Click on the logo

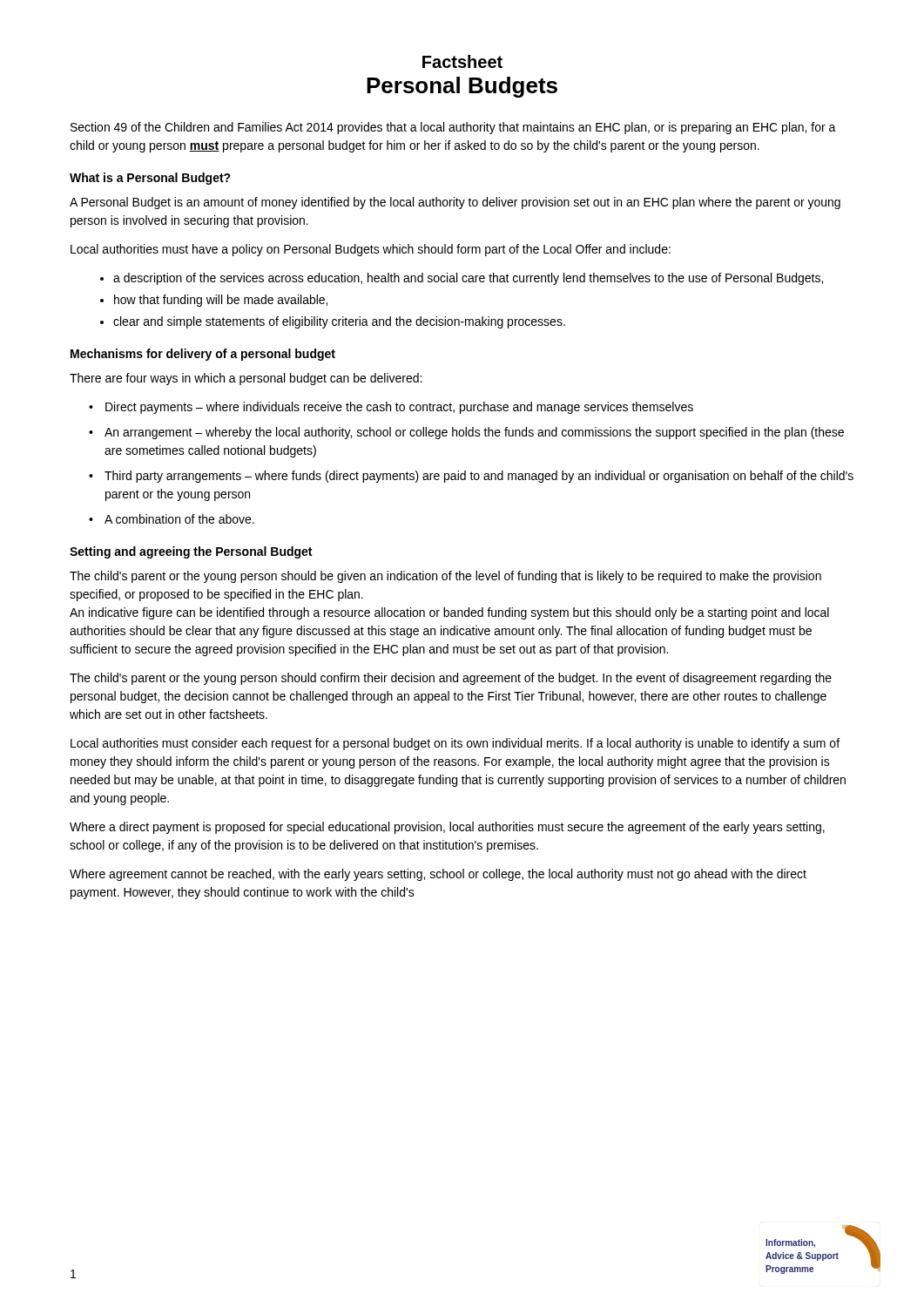coord(819,1256)
